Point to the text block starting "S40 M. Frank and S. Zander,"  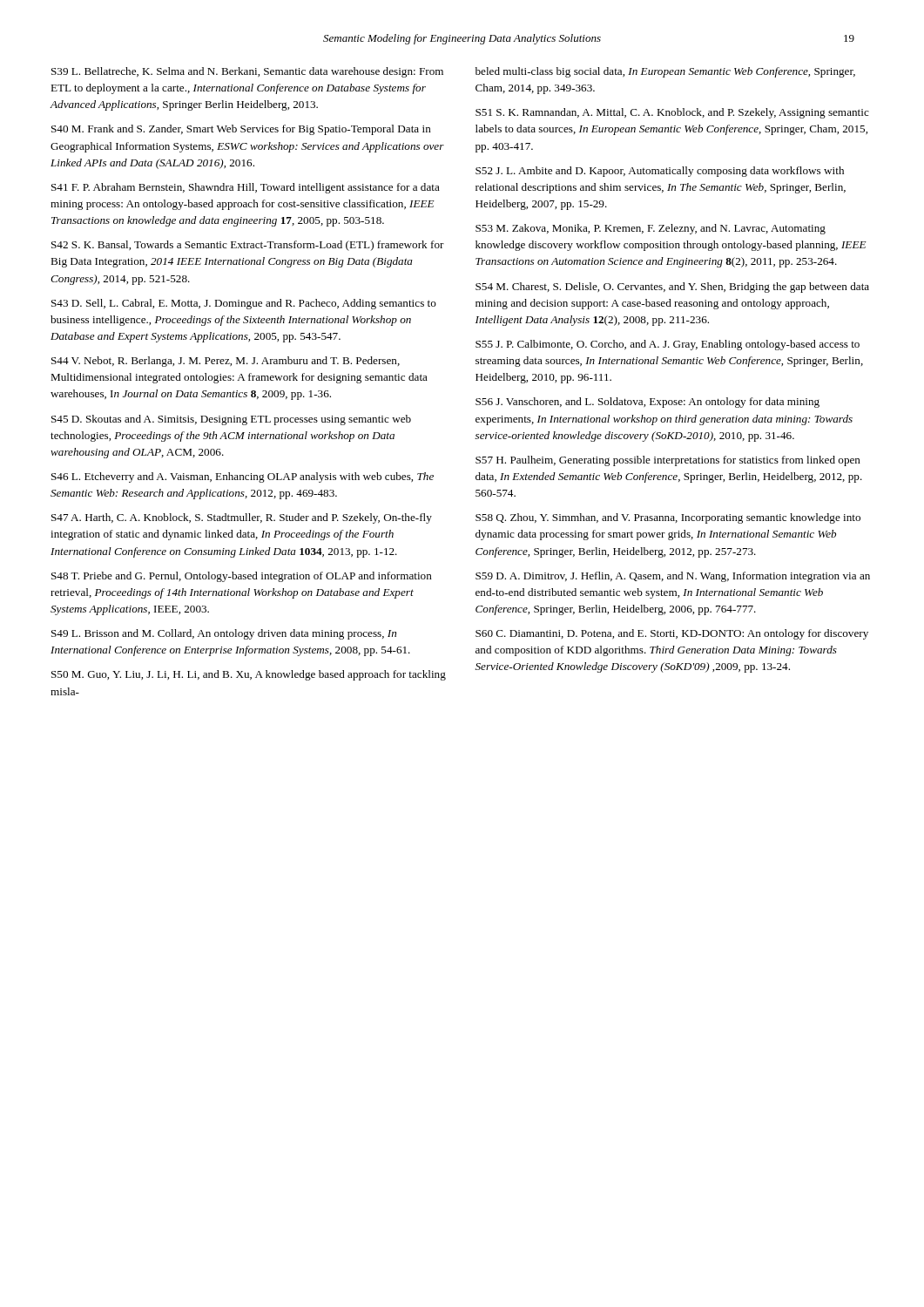point(250,146)
